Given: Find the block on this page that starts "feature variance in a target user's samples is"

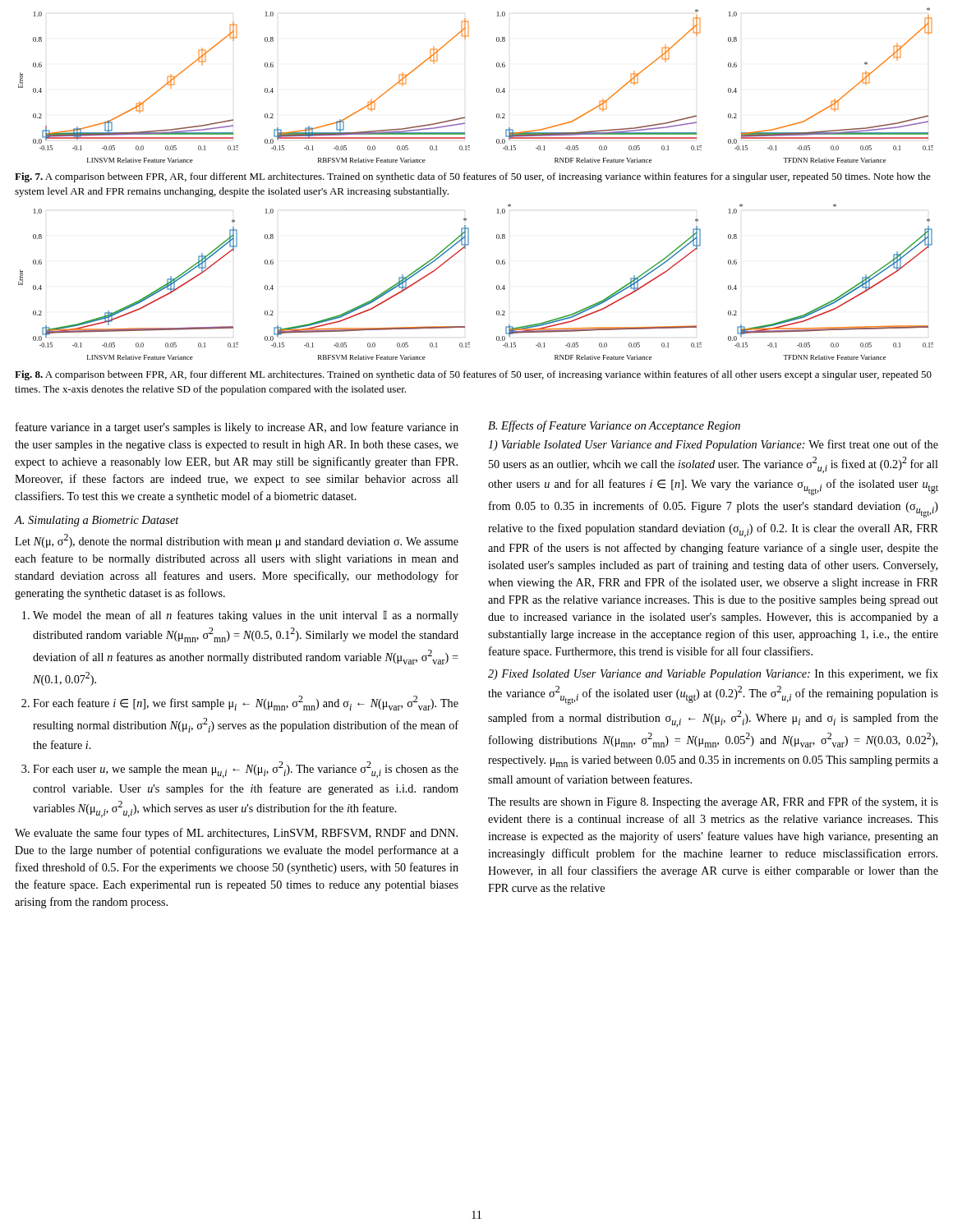Looking at the screenshot, I should 237,462.
